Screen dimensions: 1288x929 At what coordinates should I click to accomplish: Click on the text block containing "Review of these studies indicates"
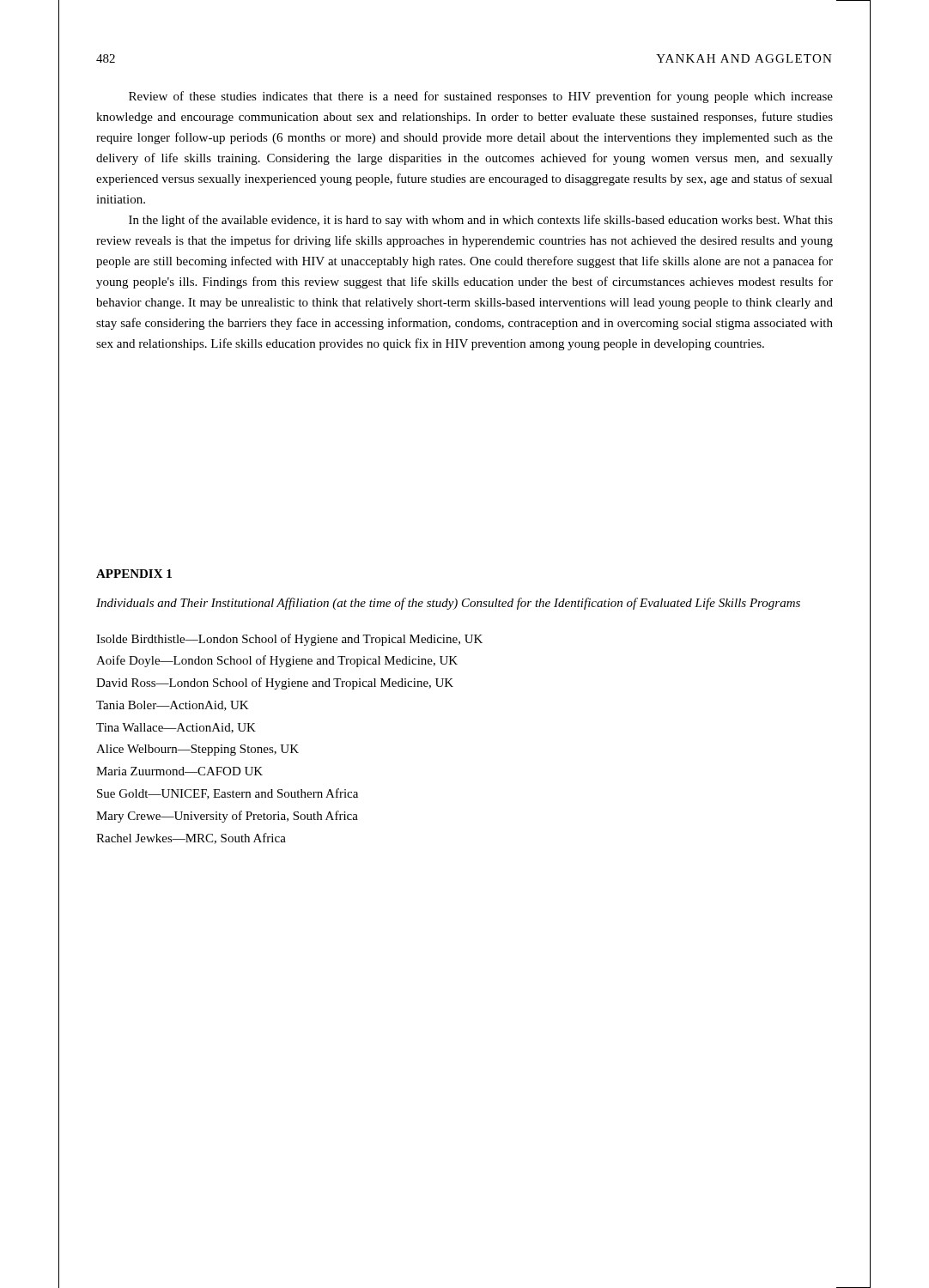464,148
